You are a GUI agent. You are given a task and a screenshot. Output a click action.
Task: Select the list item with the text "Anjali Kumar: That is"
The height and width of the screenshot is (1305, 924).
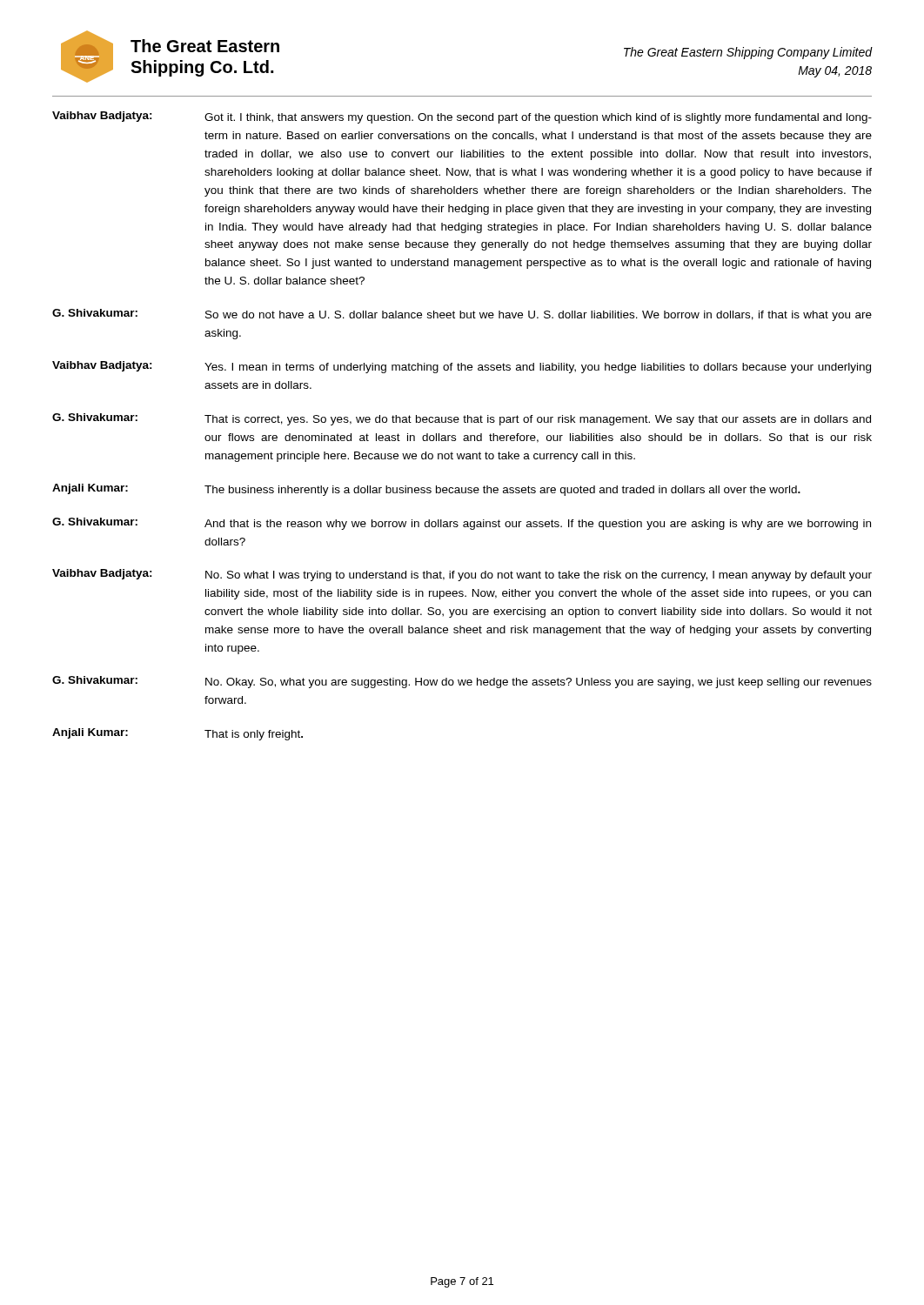(92, 734)
